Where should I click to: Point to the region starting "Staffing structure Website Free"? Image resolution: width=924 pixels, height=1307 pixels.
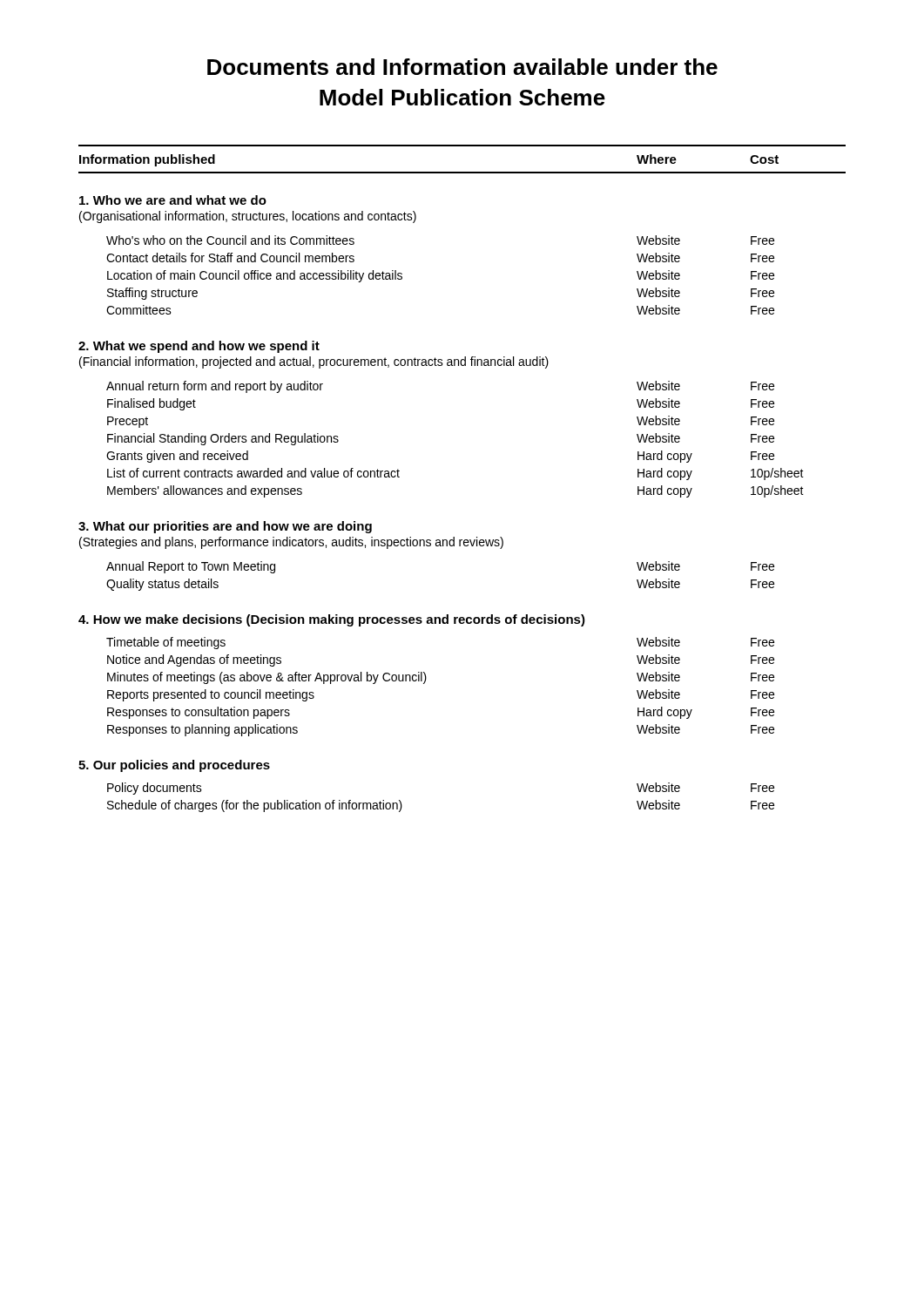click(x=155, y=294)
